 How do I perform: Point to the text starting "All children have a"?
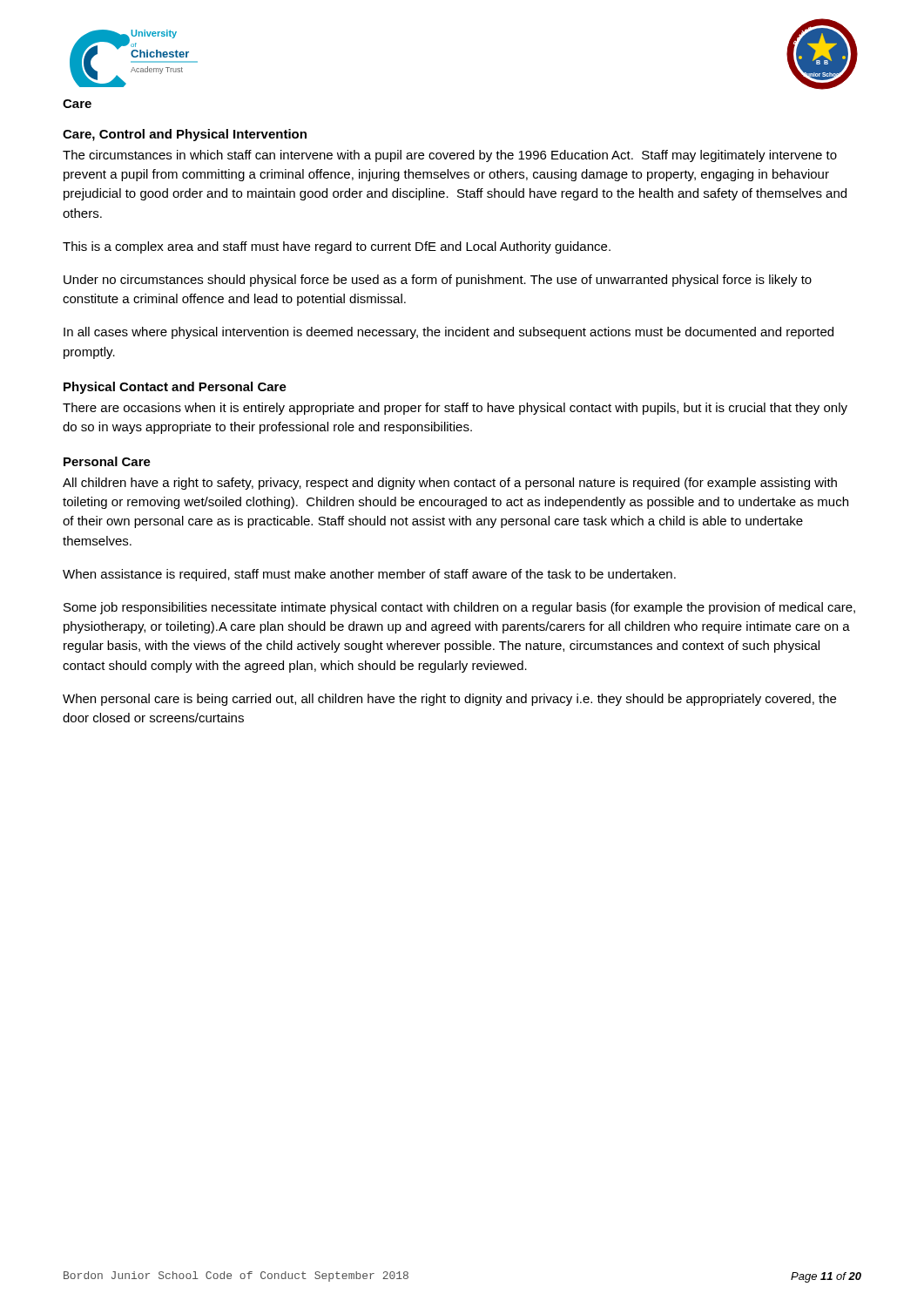(456, 511)
